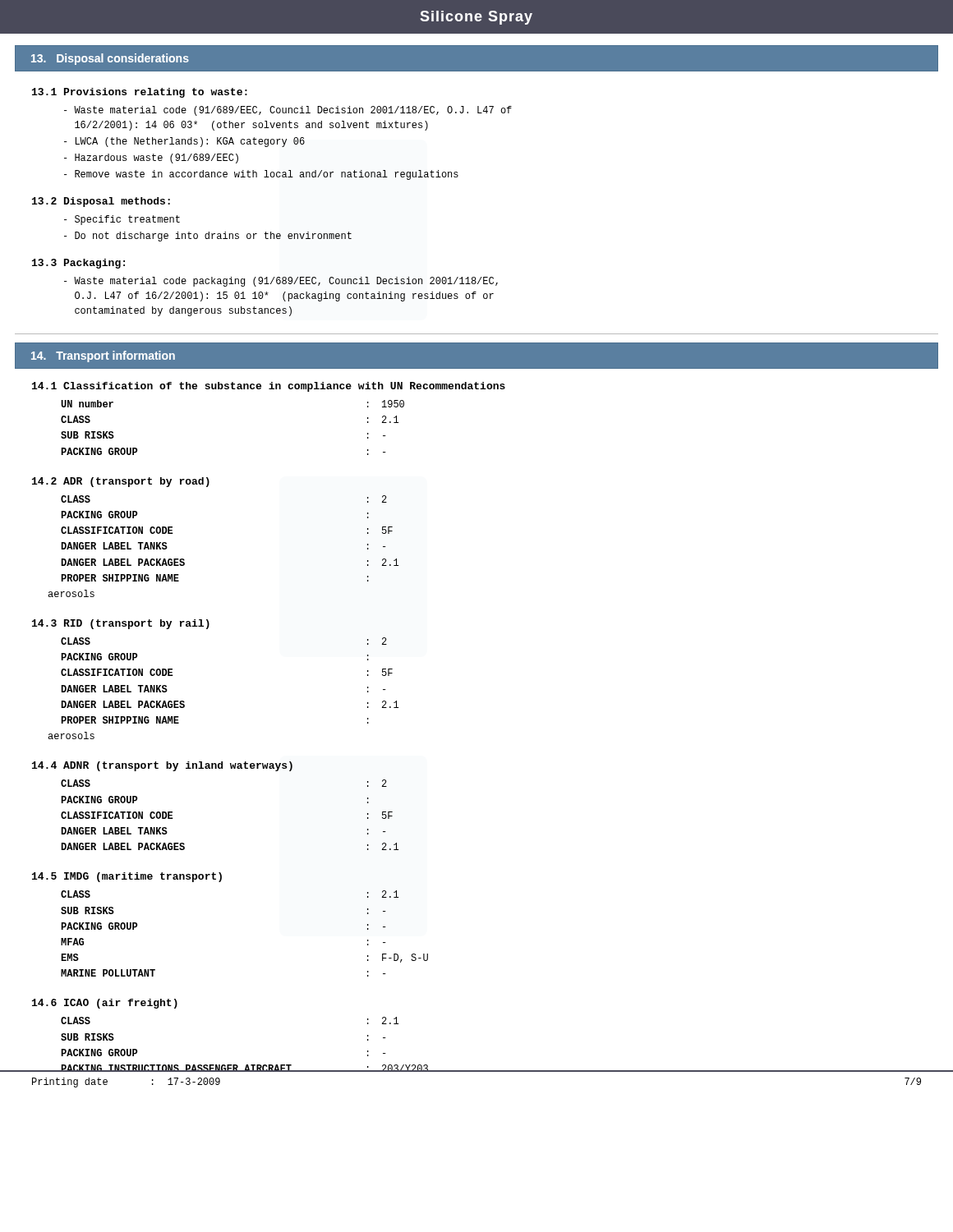
Task: Locate the table with the text "UN number:1950 CLASS:2.1 SUB RISKS:-"
Action: [485, 429]
